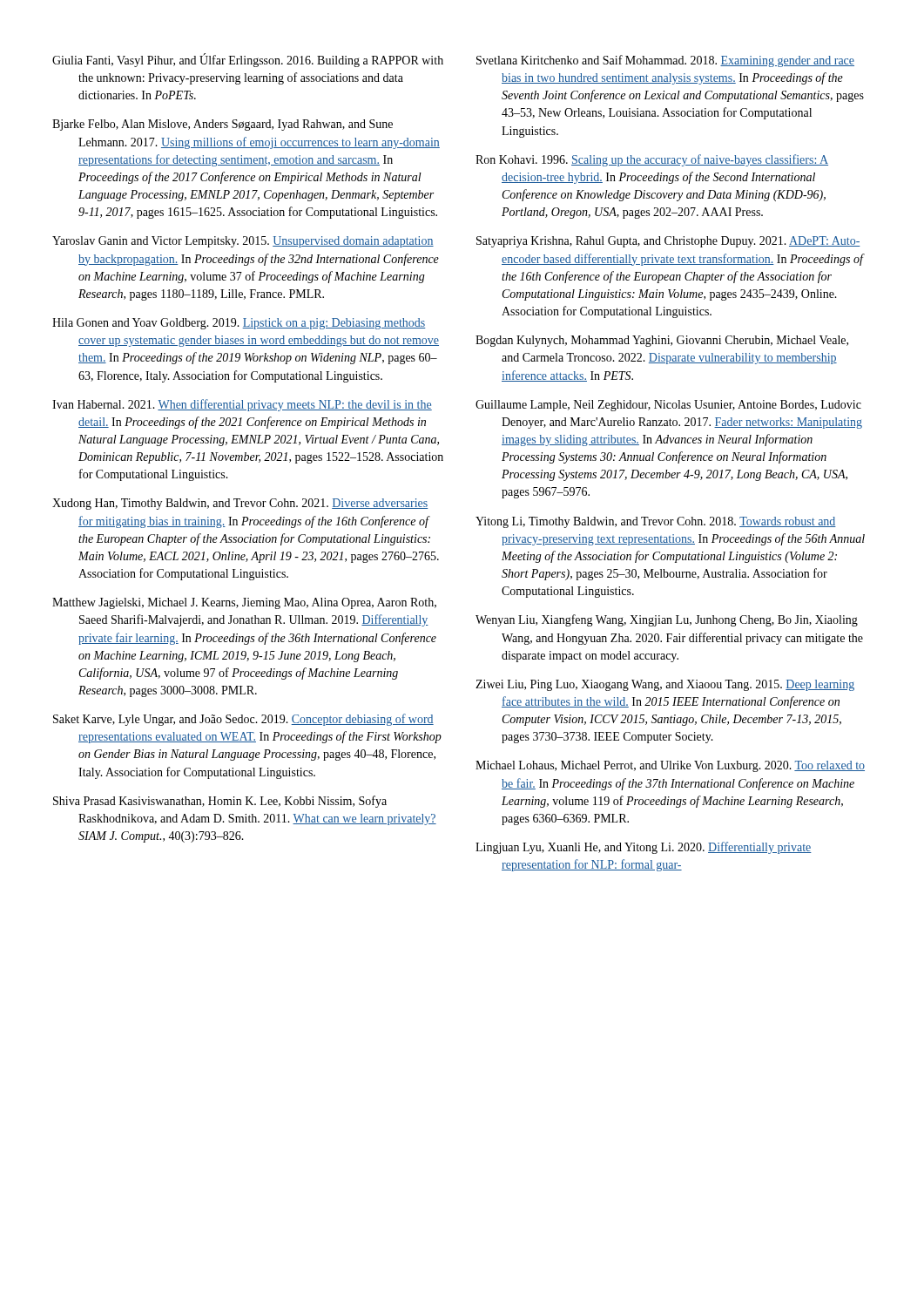Locate the block starting "Yaroslav Ganin and Victor Lempitsky. 2015."
The image size is (924, 1307).
point(248,268)
